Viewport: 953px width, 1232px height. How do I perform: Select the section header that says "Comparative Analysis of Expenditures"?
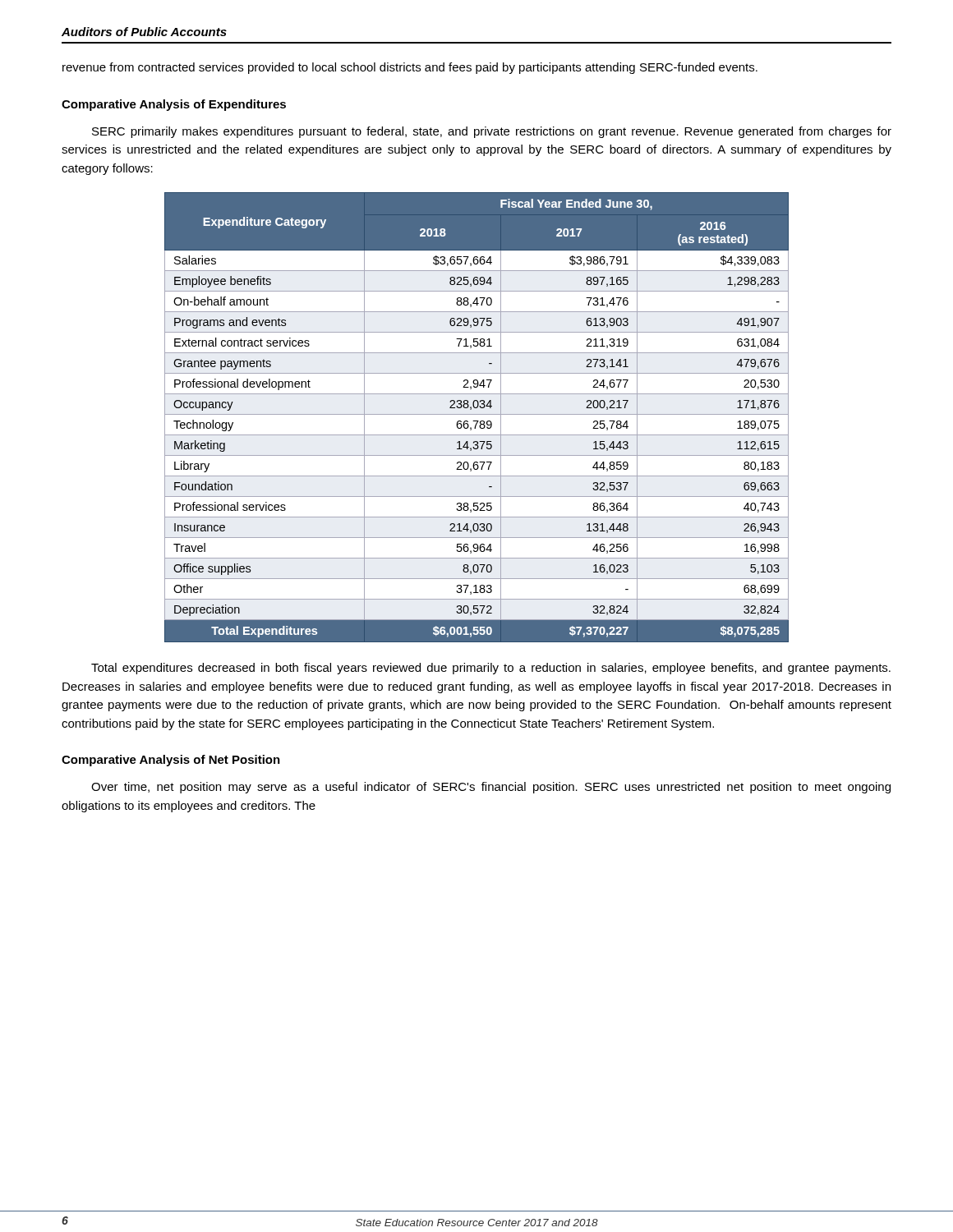tap(174, 103)
